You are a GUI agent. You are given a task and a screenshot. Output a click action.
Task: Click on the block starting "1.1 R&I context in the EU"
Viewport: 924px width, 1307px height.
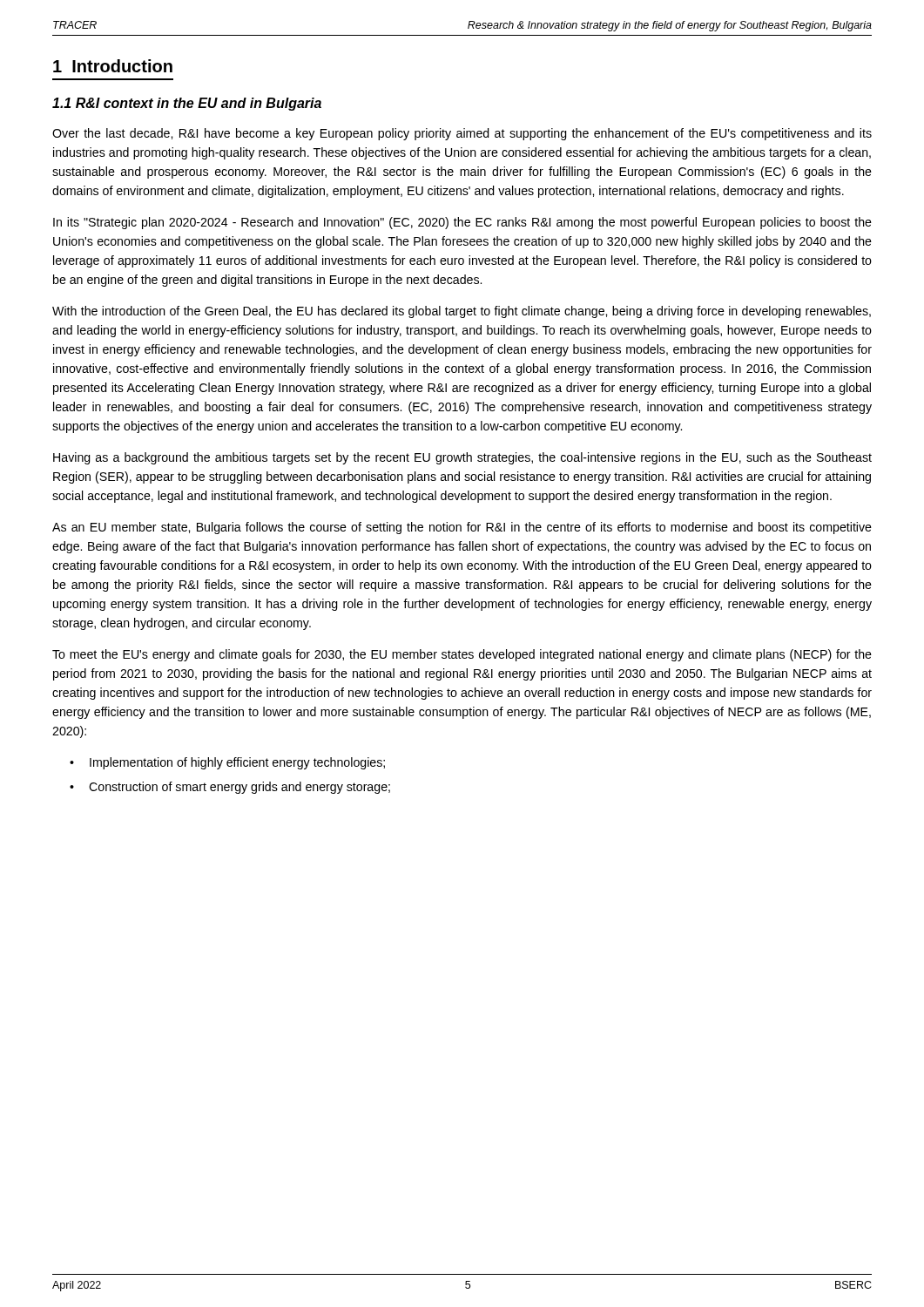point(187,103)
